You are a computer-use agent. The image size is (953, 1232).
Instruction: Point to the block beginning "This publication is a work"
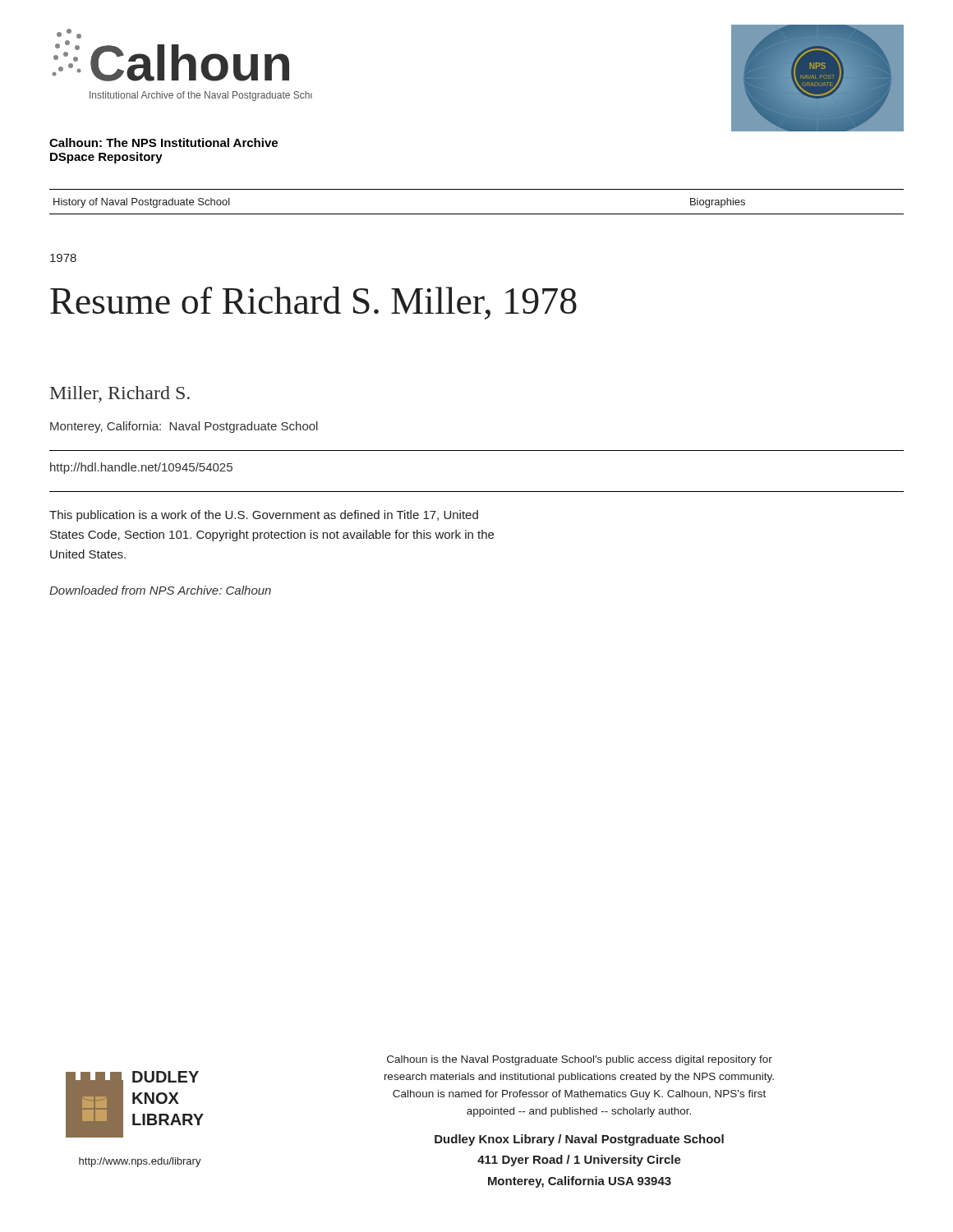[x=272, y=534]
